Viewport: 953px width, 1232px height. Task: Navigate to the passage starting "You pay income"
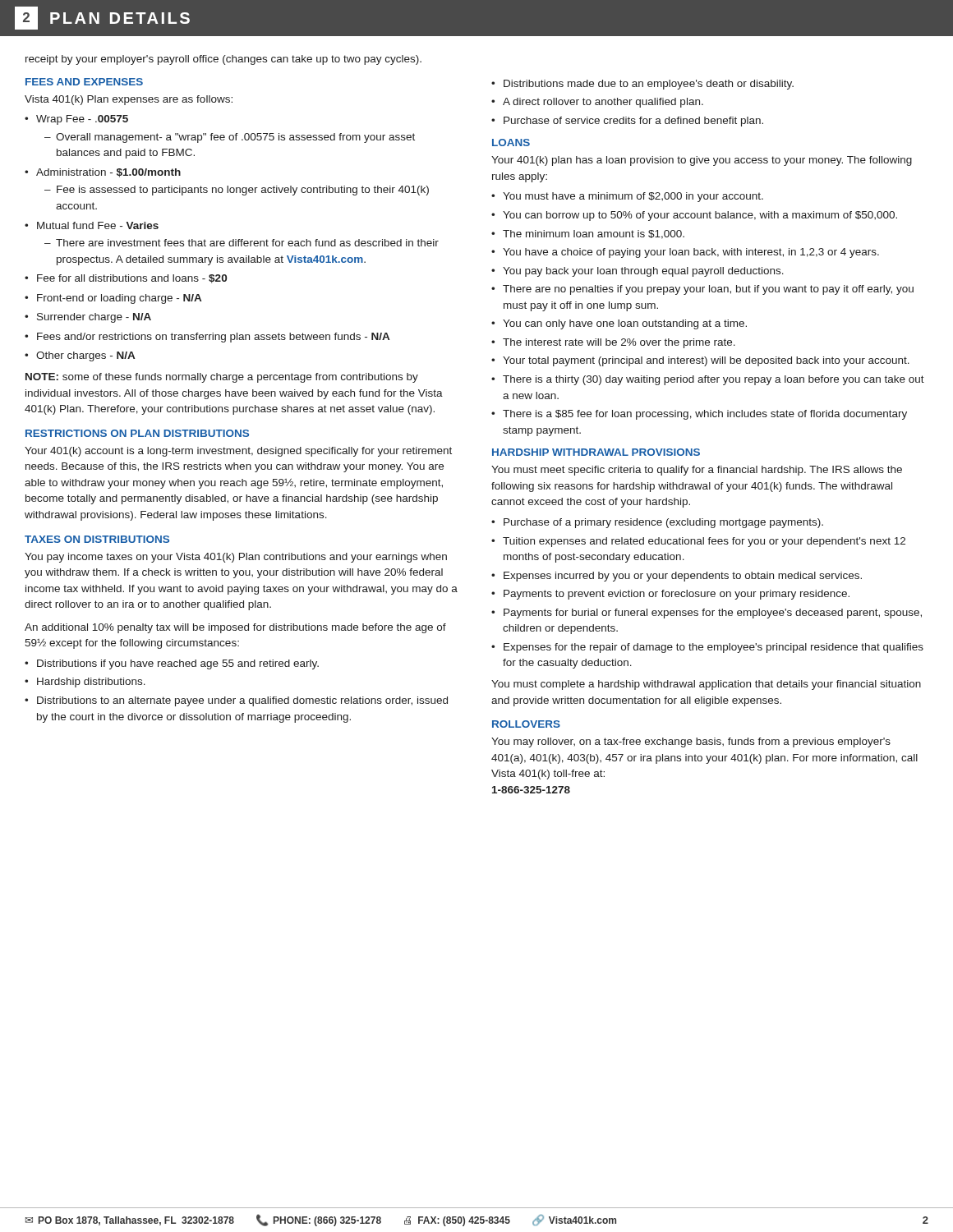(241, 580)
